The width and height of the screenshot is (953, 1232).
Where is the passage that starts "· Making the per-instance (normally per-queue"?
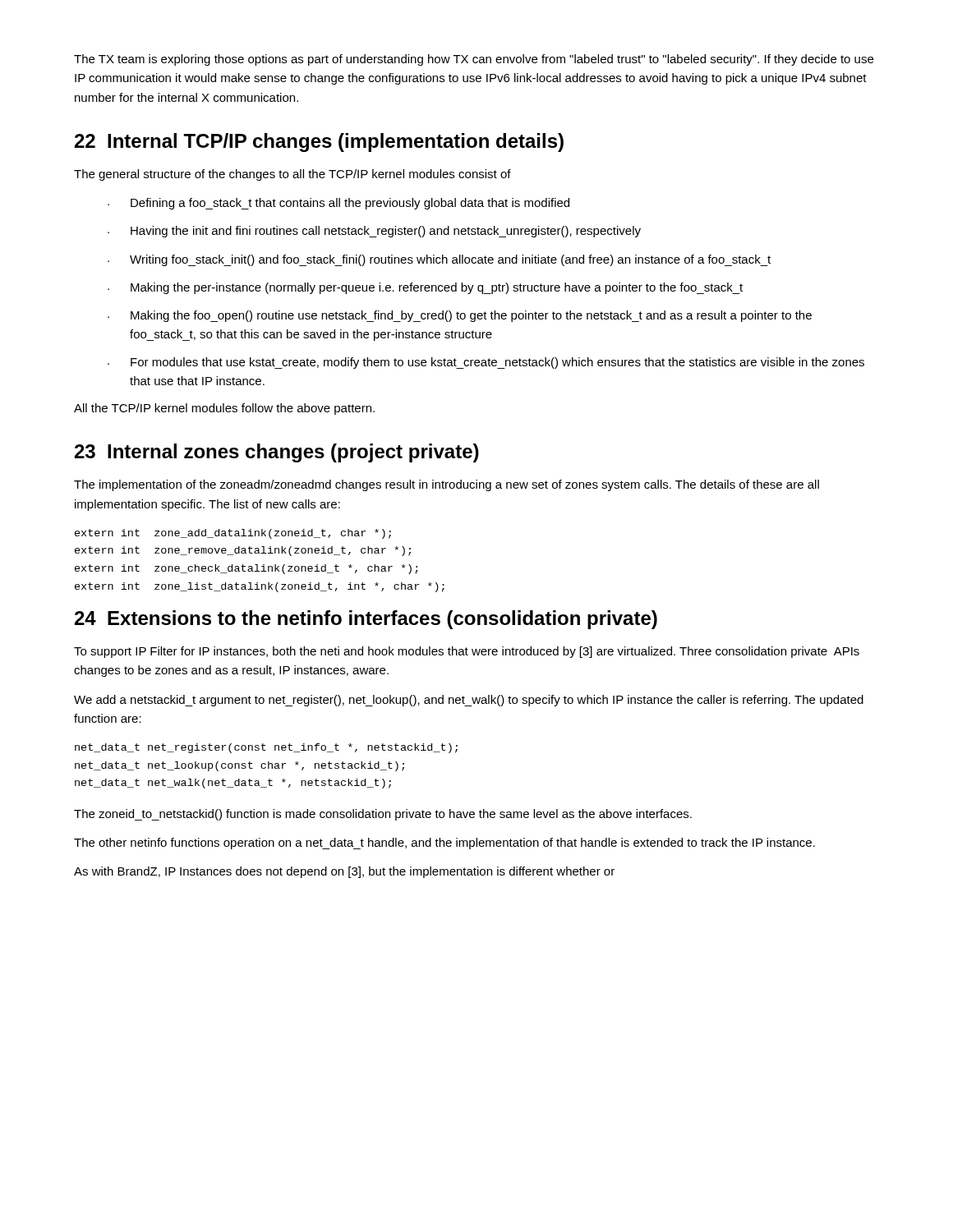click(493, 287)
